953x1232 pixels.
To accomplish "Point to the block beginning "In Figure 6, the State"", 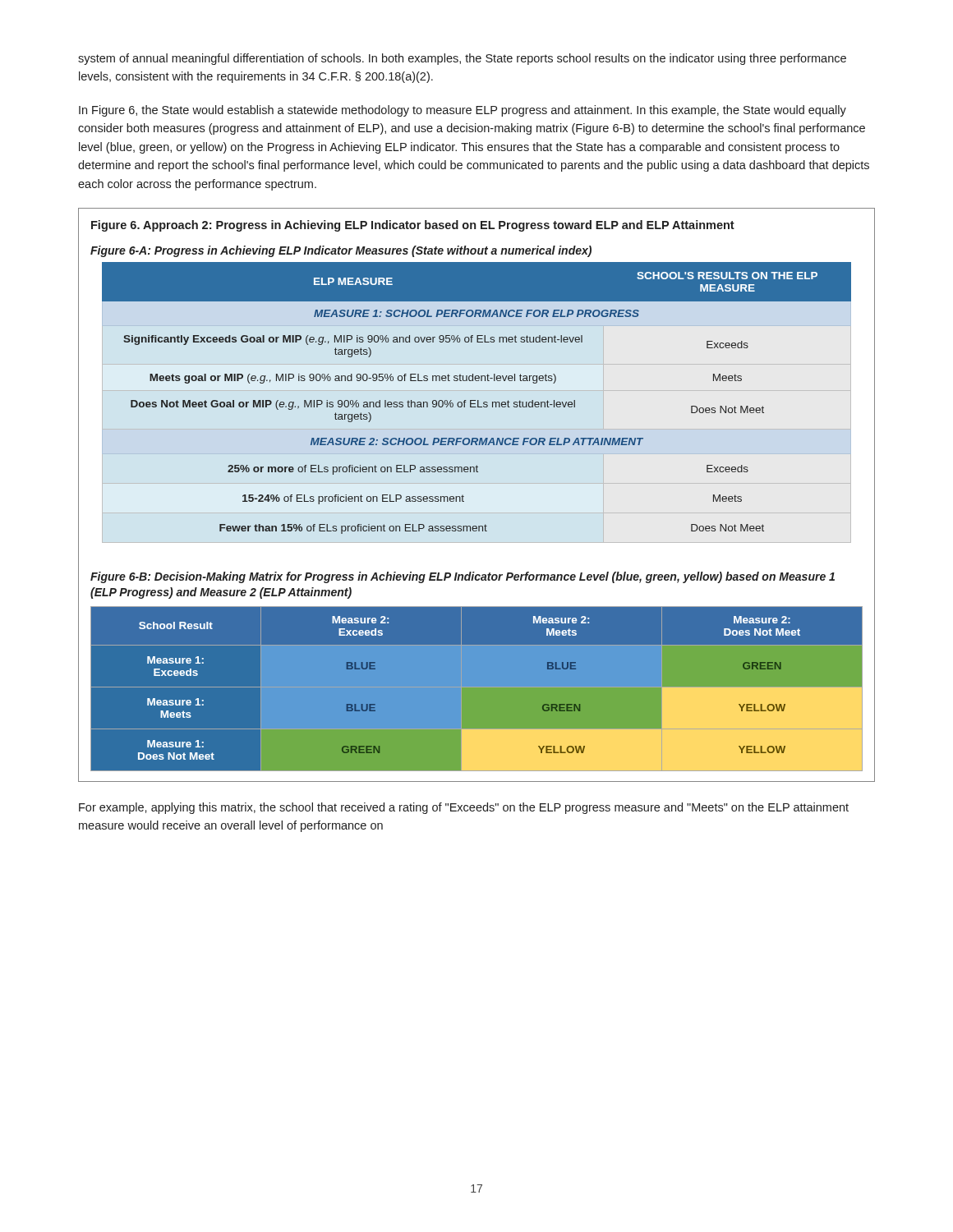I will point(474,147).
